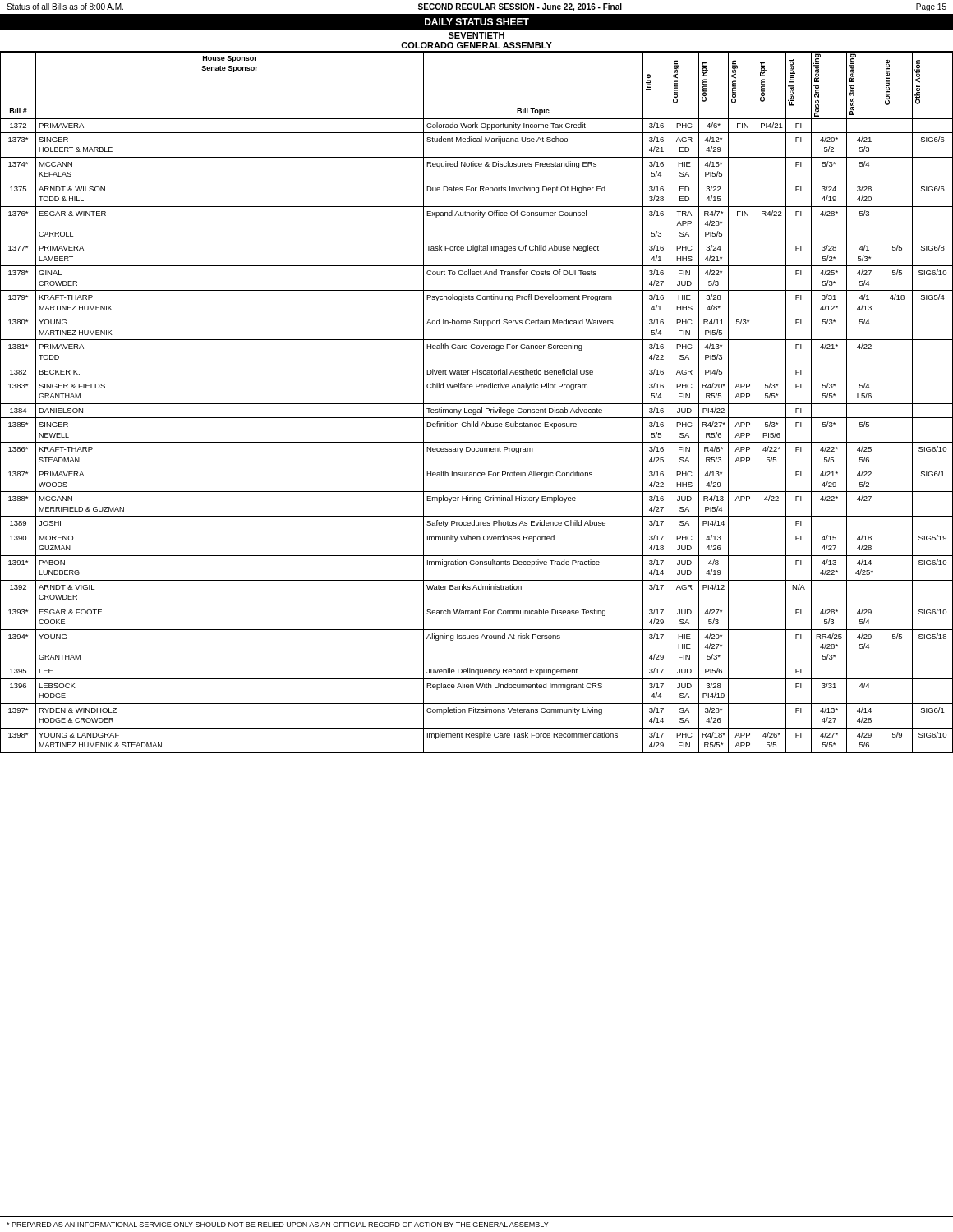Find the table
The image size is (953, 1232).
476,402
